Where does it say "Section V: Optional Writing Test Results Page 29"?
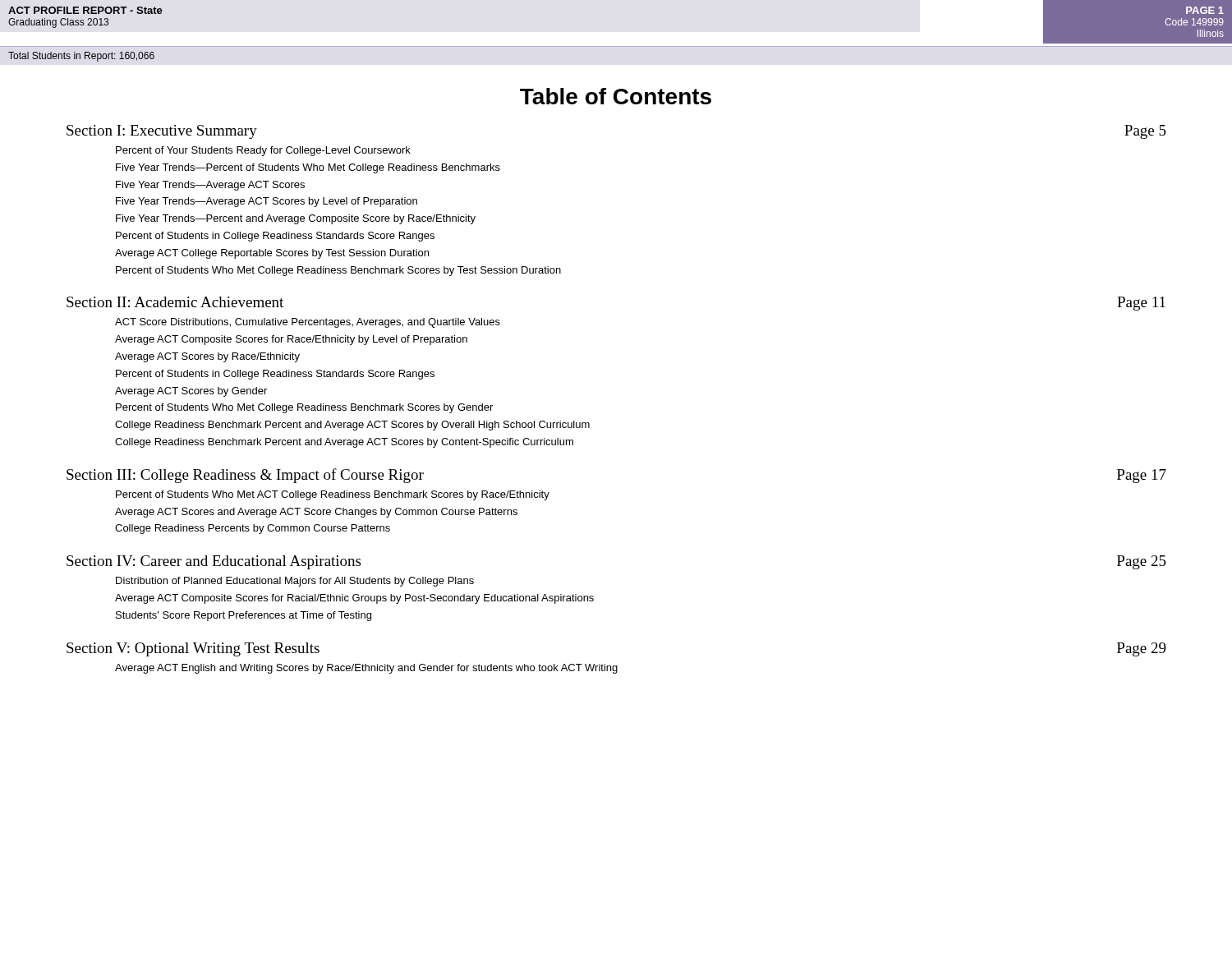The height and width of the screenshot is (953, 1232). 184,649
